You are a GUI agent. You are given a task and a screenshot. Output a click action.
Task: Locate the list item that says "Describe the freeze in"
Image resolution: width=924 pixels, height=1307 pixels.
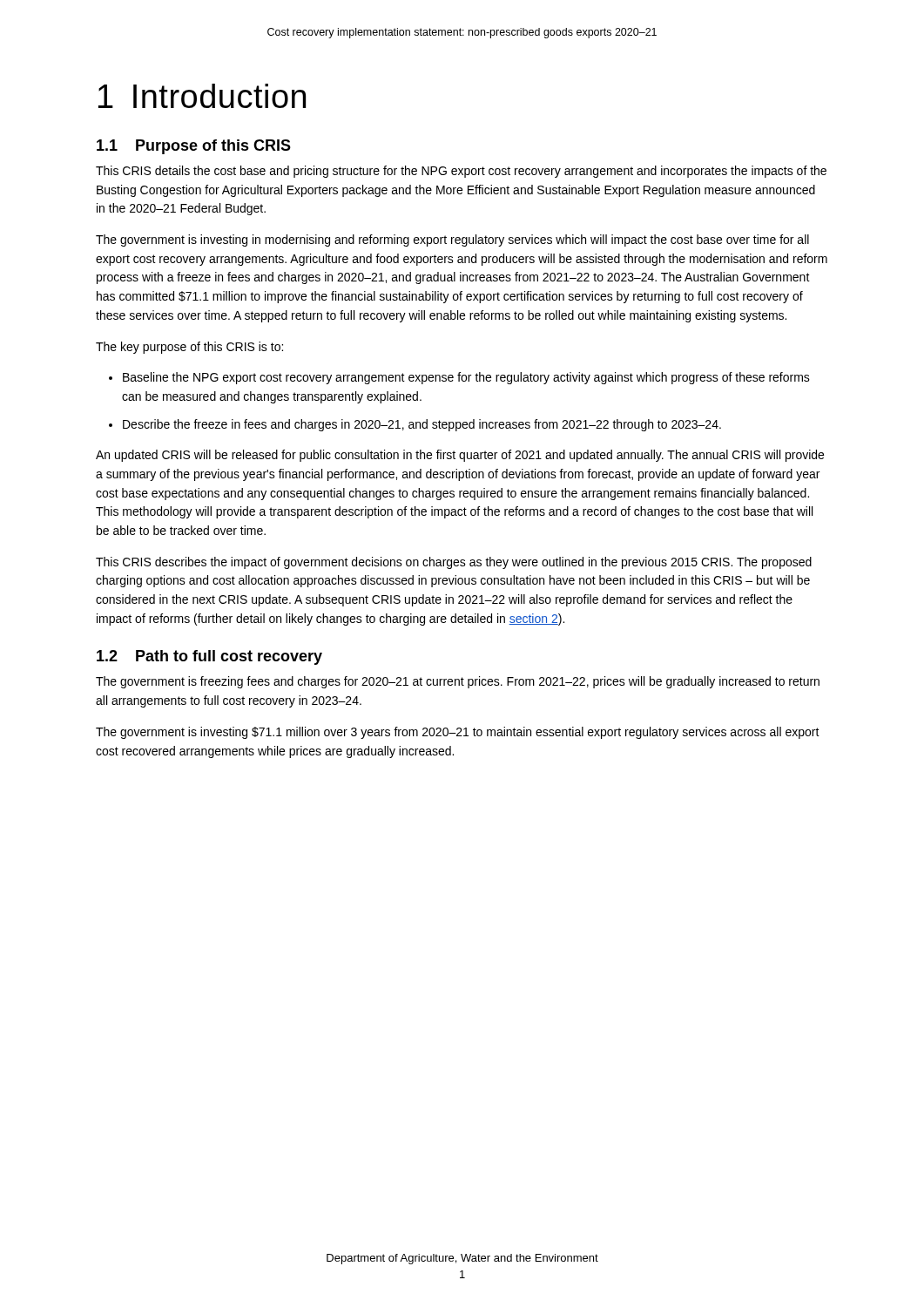pos(422,424)
